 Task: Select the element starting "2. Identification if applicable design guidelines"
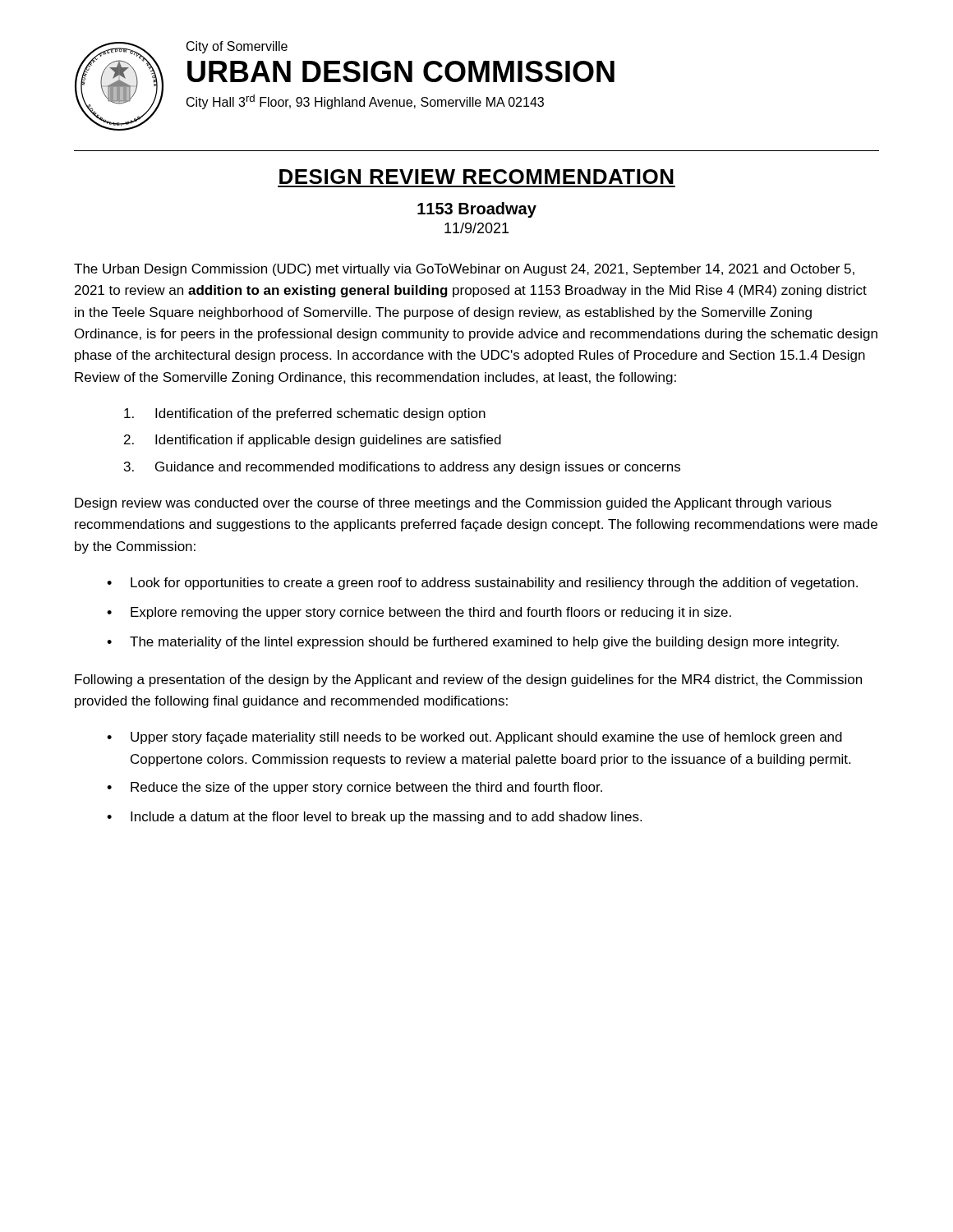click(x=288, y=441)
